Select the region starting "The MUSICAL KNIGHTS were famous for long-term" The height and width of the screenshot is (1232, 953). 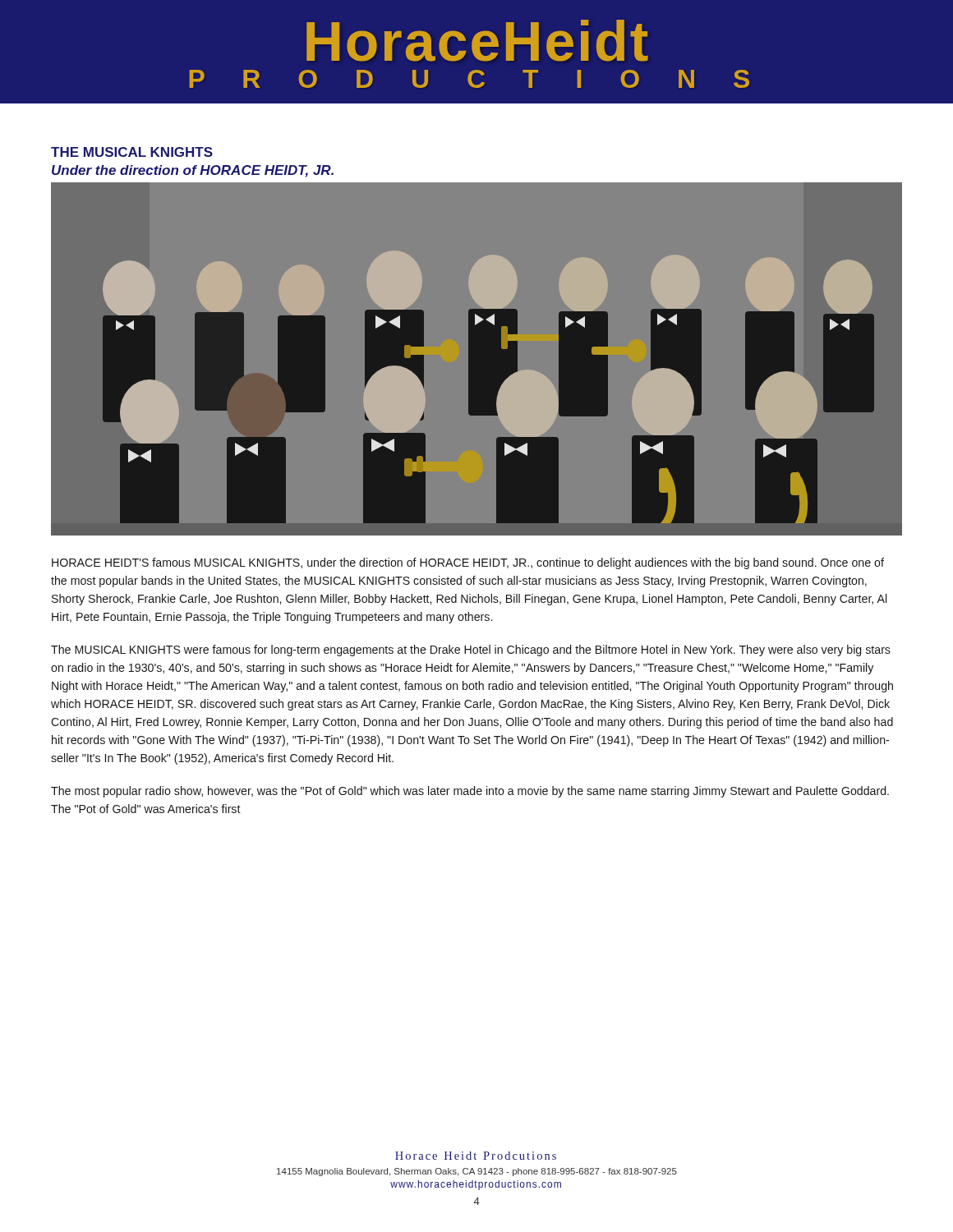coord(472,704)
